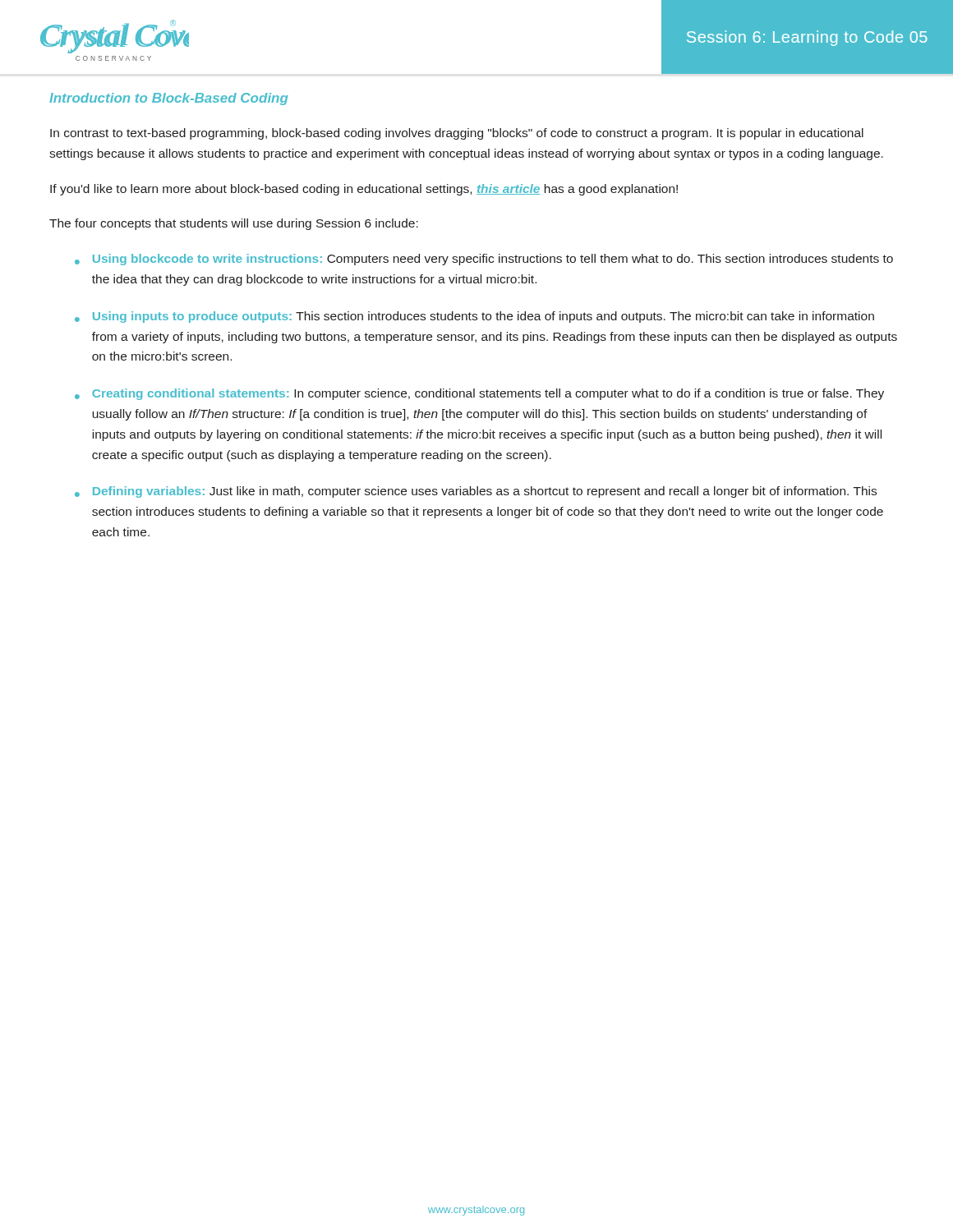The width and height of the screenshot is (953, 1232).
Task: Select the text block with the text "The four concepts that students will use during"
Action: pos(234,223)
